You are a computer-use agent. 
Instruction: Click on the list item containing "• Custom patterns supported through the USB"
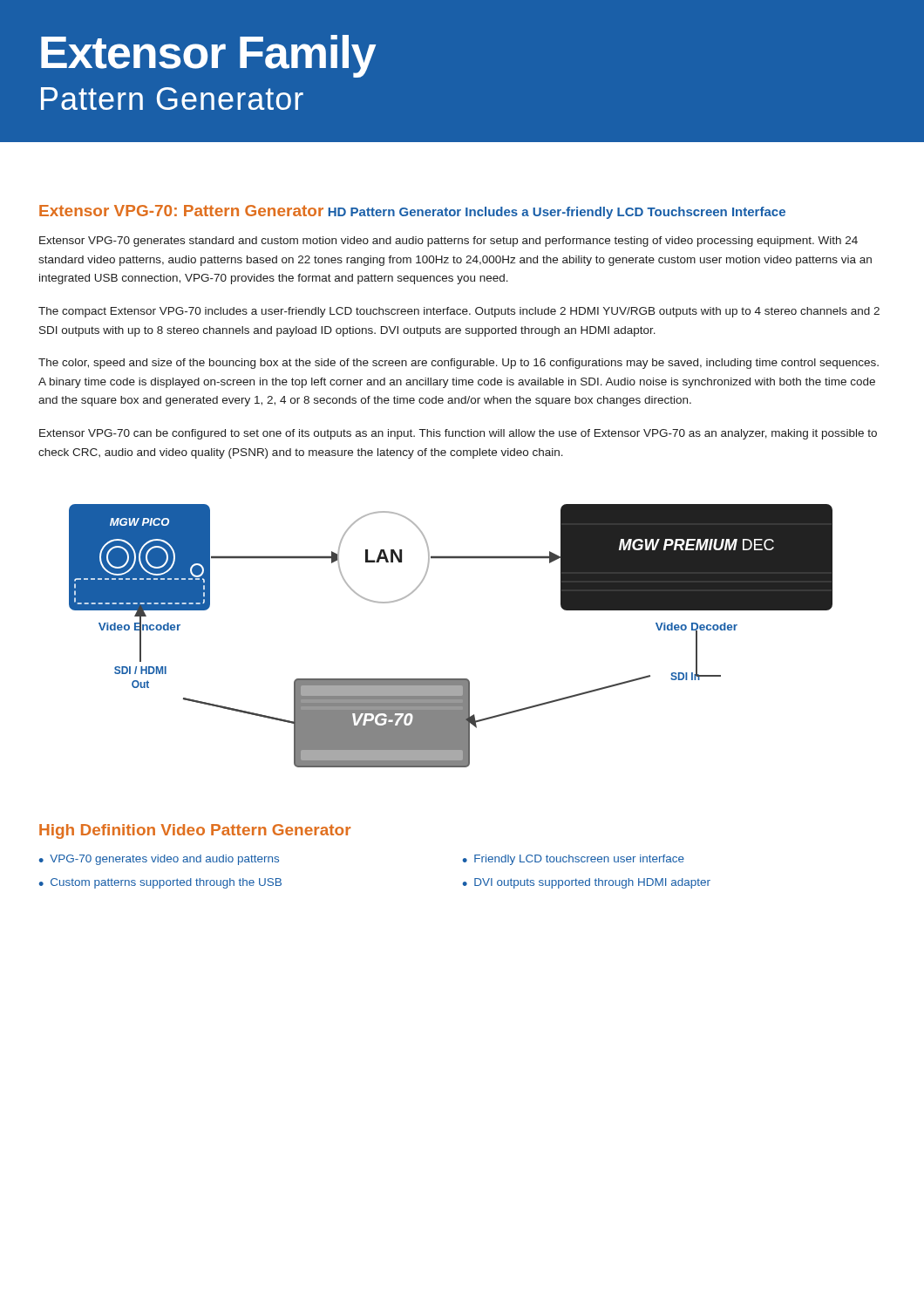point(160,885)
